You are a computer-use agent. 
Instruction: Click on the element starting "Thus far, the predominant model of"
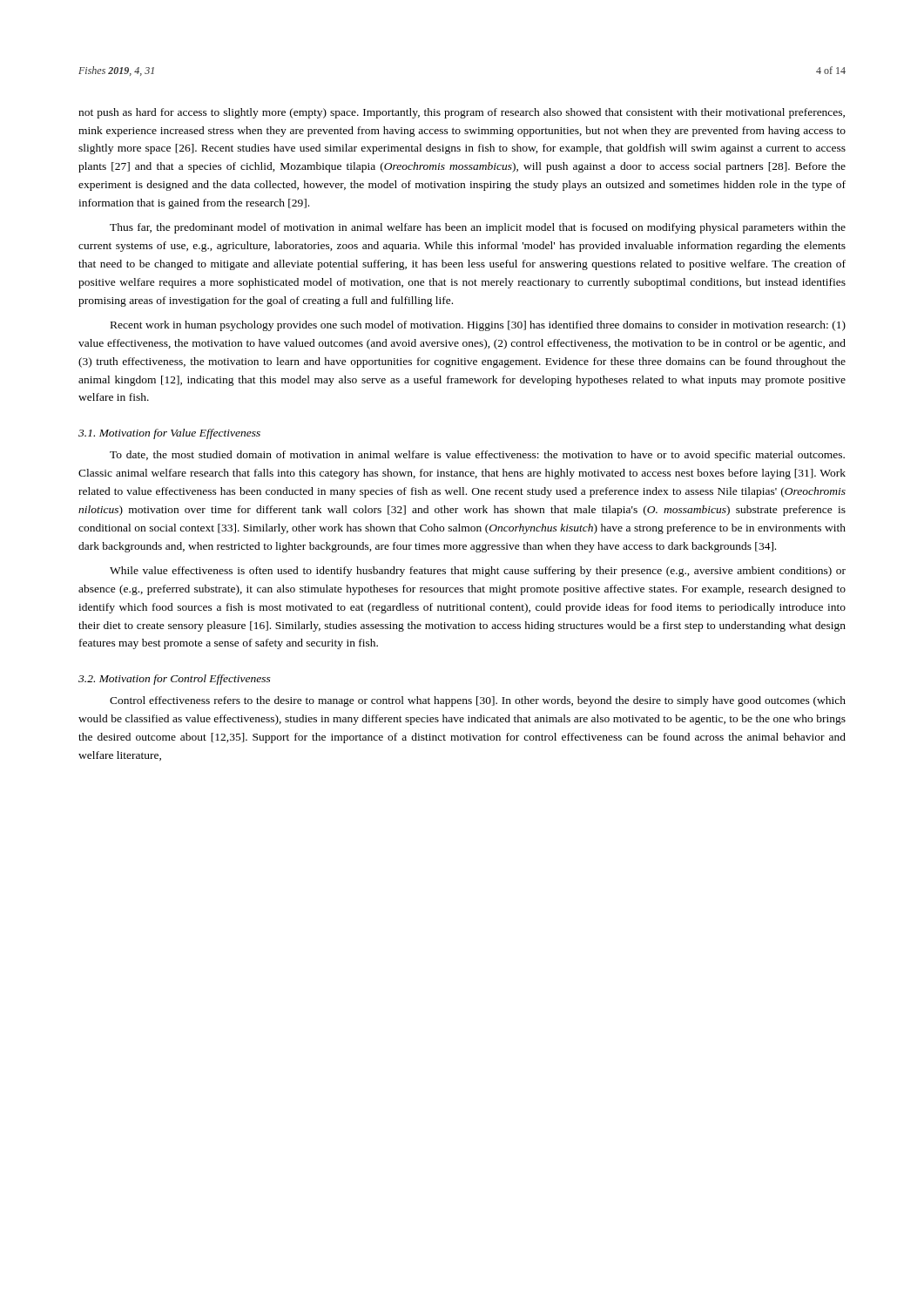tap(462, 264)
